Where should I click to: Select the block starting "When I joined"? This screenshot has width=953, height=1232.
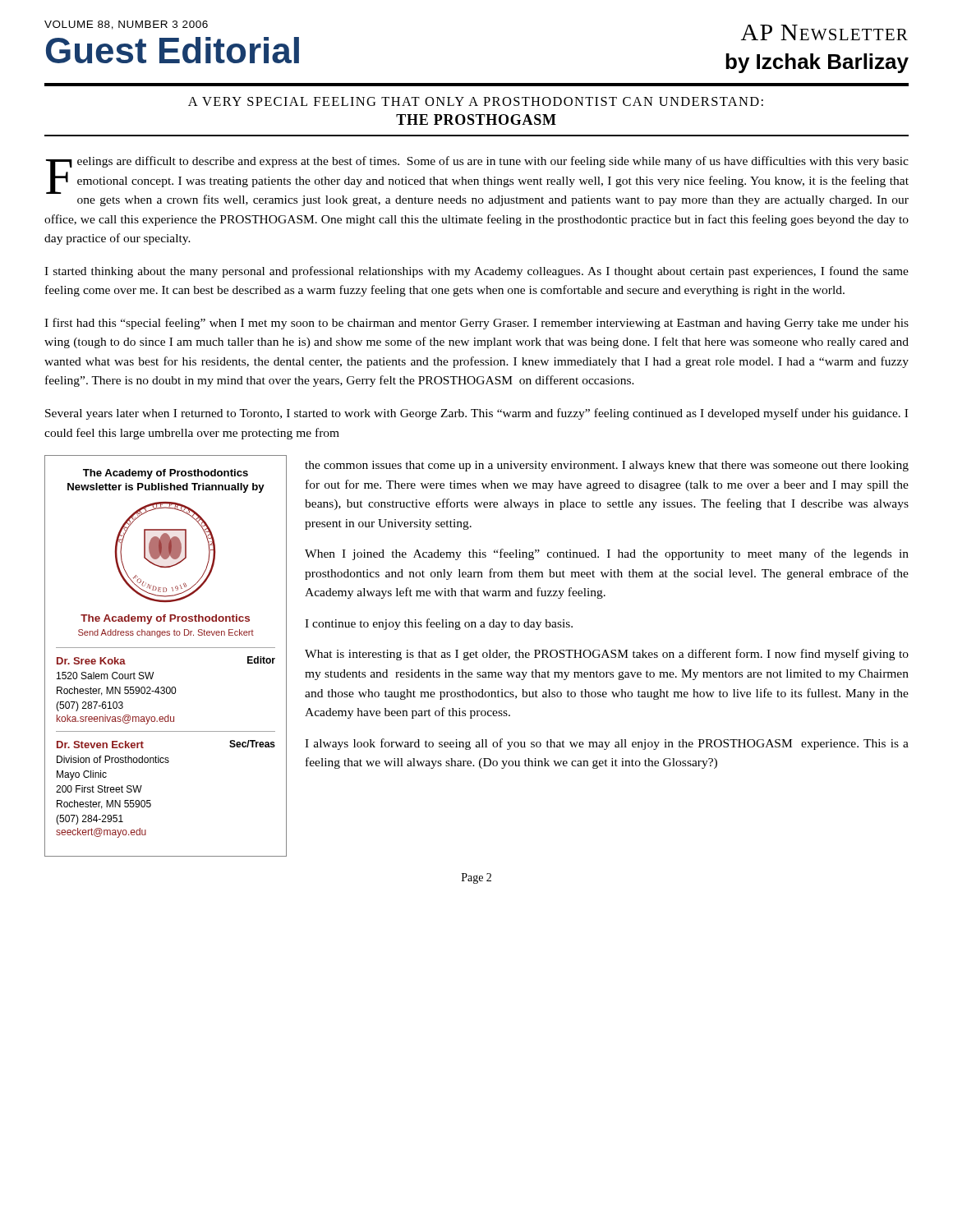pos(607,573)
